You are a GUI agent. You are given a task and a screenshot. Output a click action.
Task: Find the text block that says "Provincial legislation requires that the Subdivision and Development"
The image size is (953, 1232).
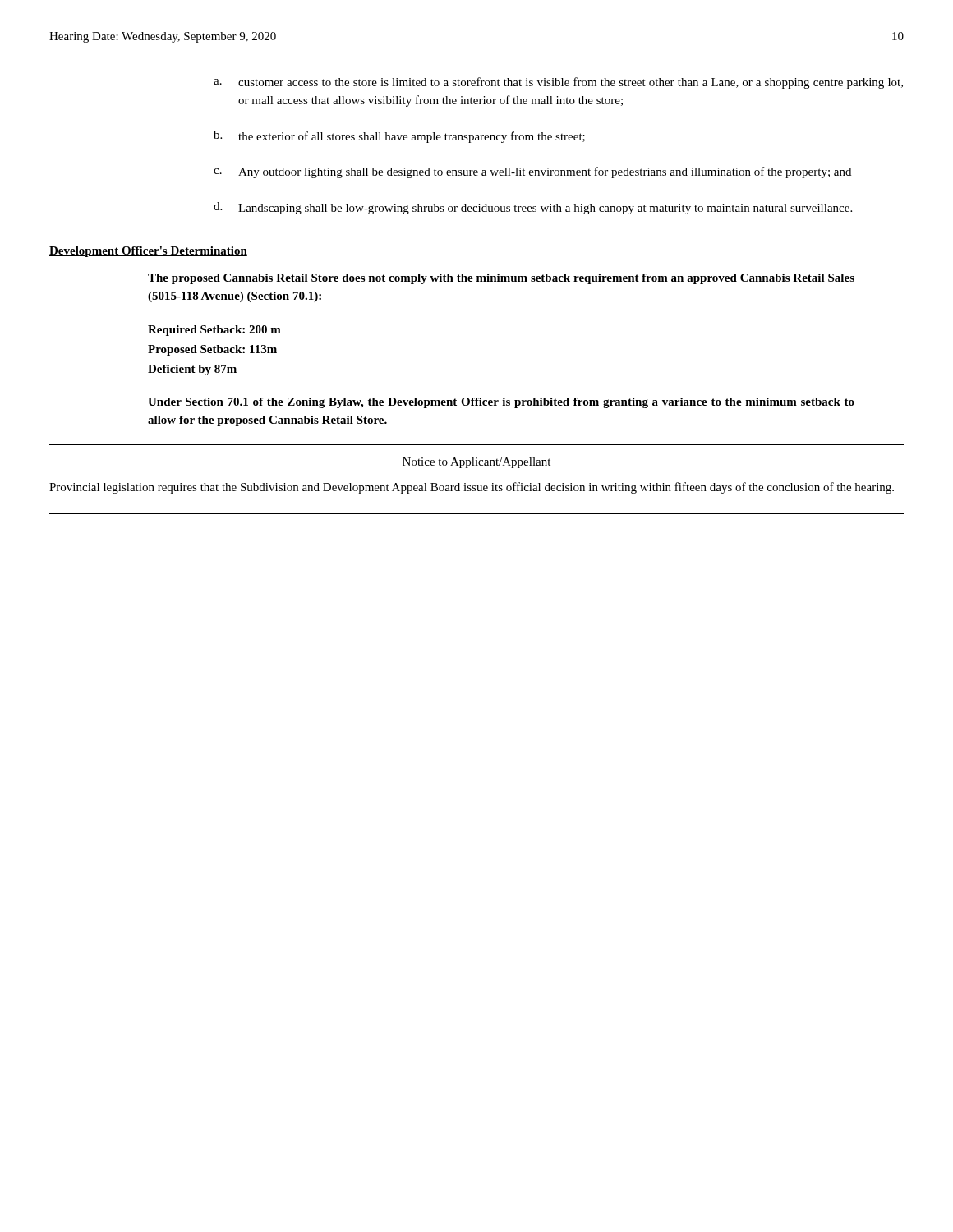tap(472, 487)
